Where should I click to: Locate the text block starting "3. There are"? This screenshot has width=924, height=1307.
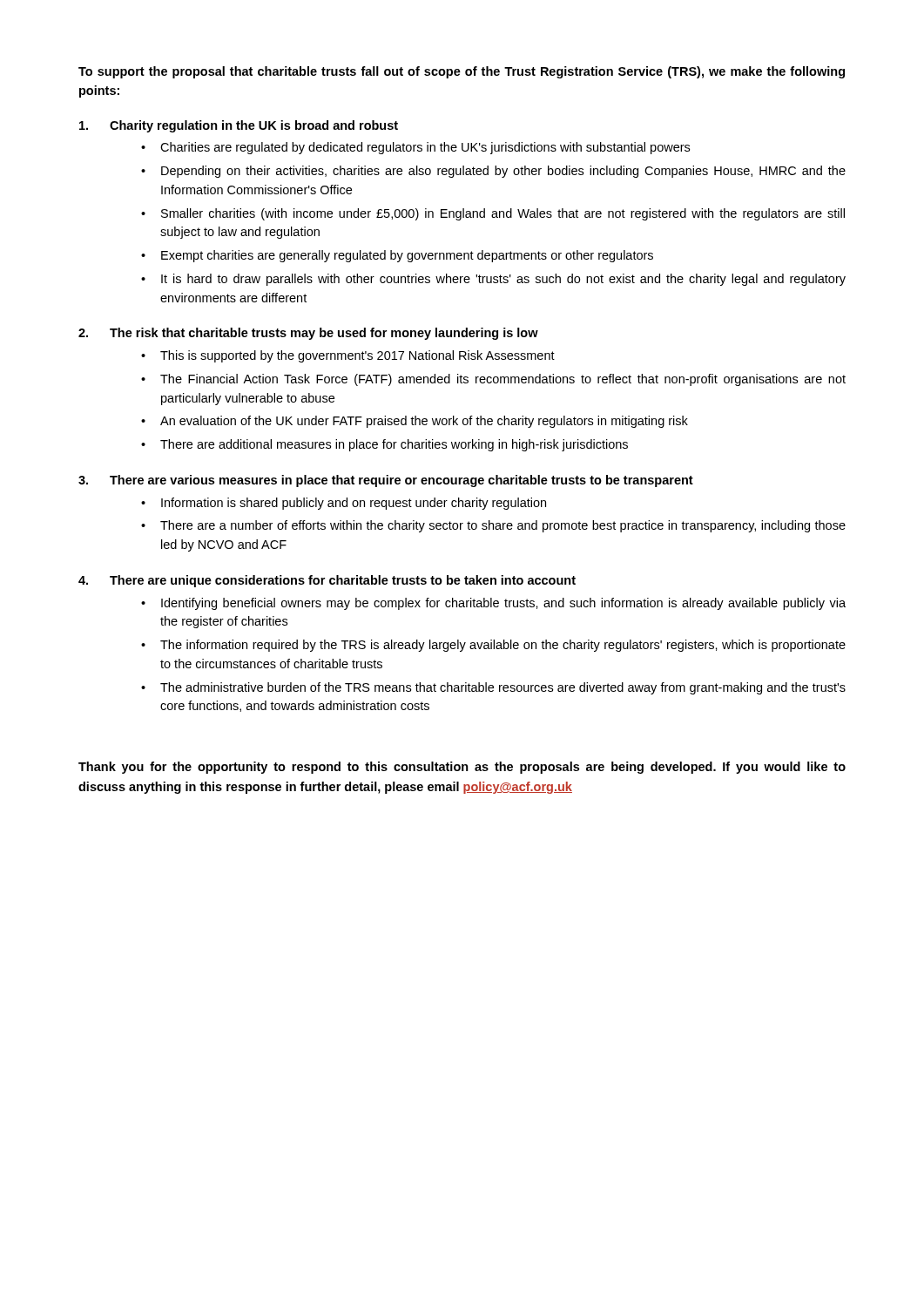point(462,481)
